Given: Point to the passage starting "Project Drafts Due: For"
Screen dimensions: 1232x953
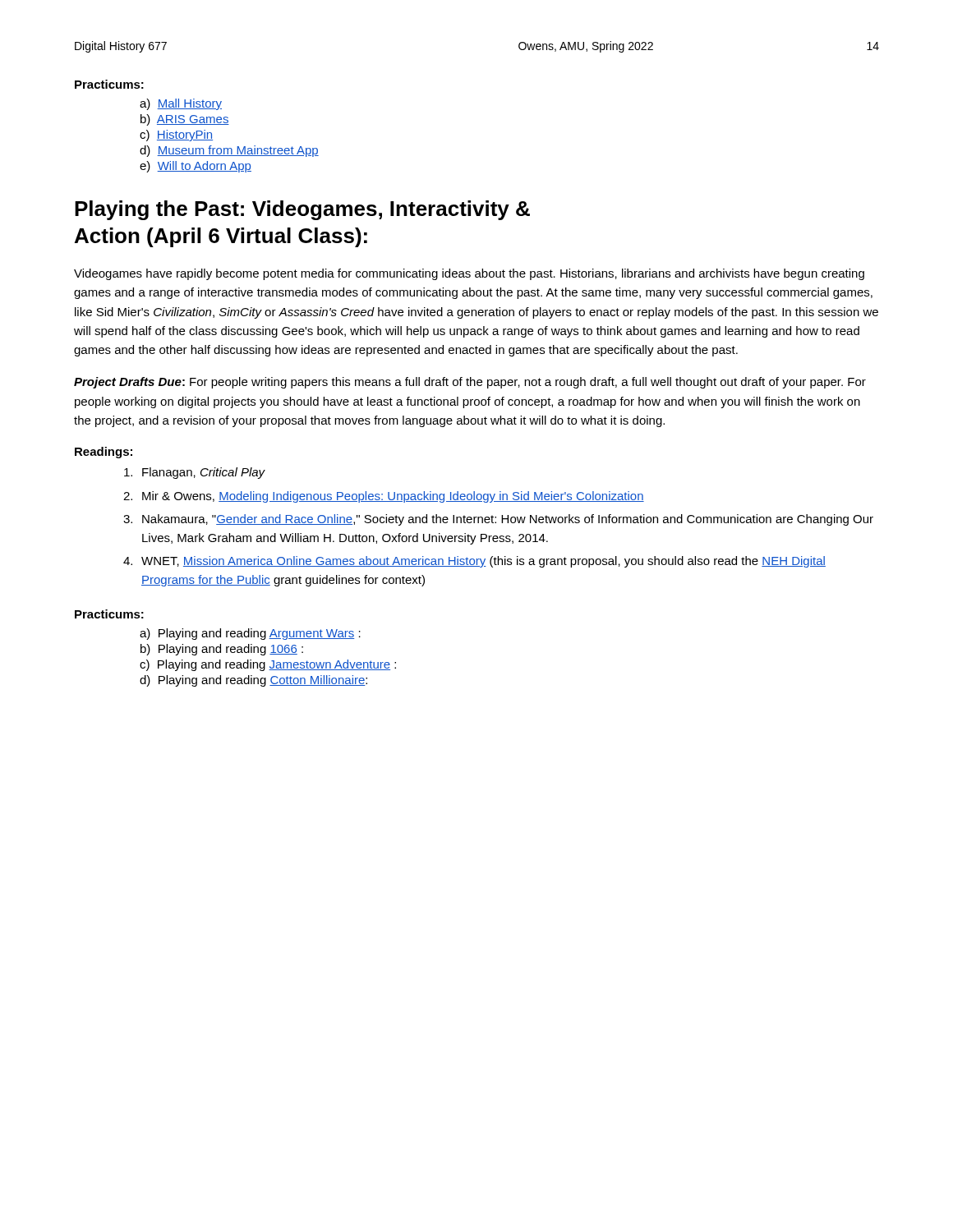Looking at the screenshot, I should [470, 401].
